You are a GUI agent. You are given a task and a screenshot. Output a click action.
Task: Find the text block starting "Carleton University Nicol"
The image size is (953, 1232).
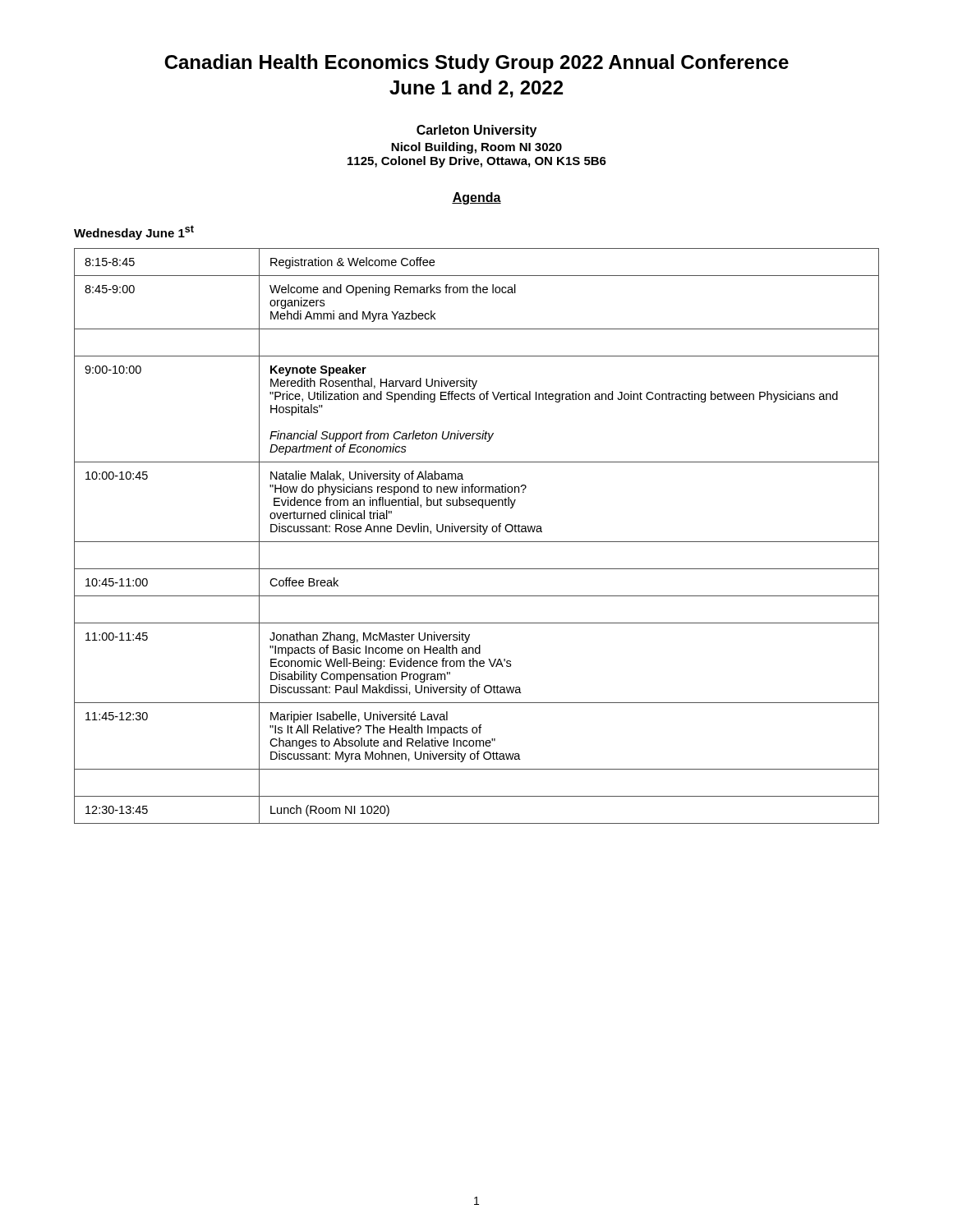click(x=476, y=146)
